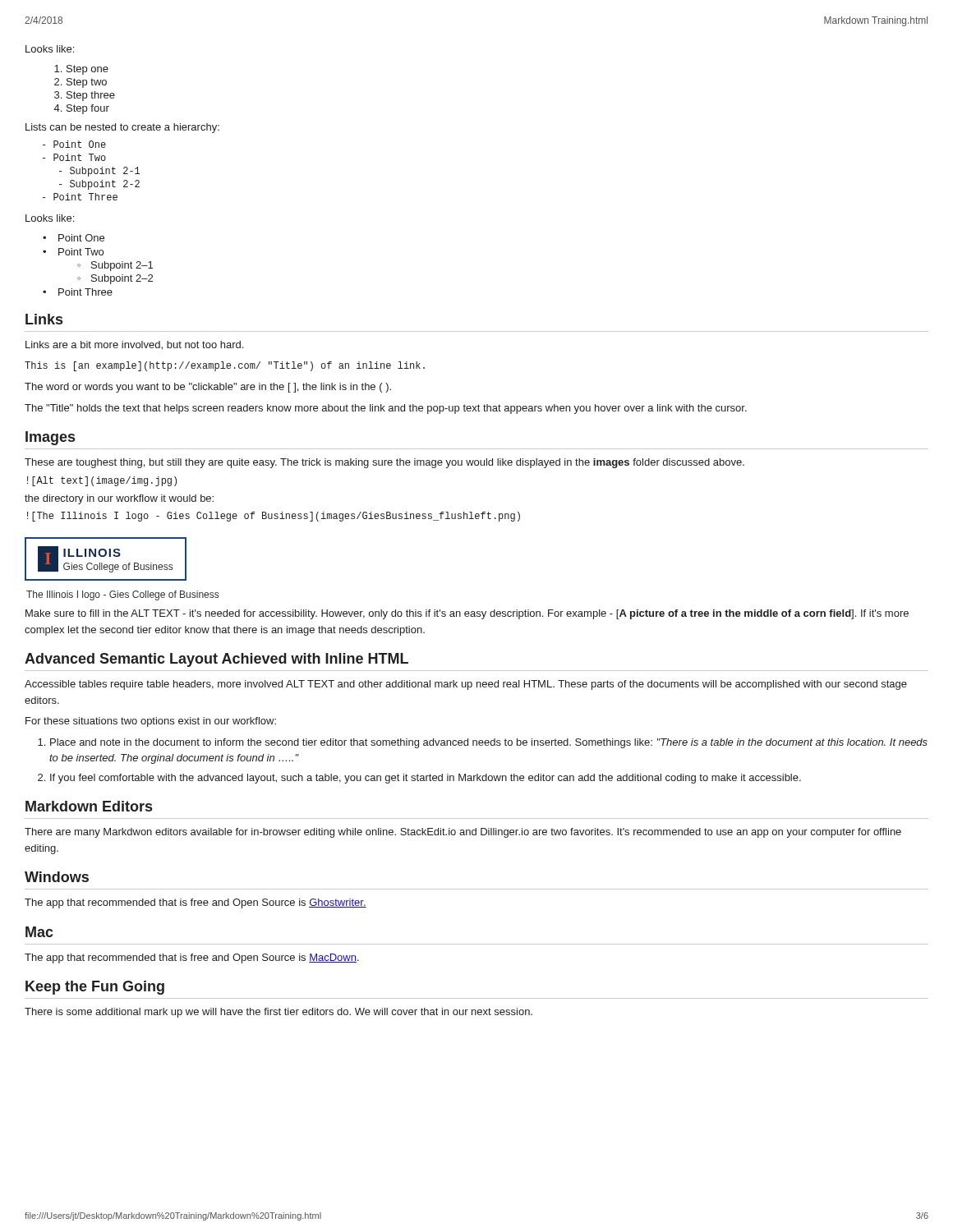Click on the section header containing "Keep the Fun Going"
Viewport: 953px width, 1232px height.
click(95, 986)
